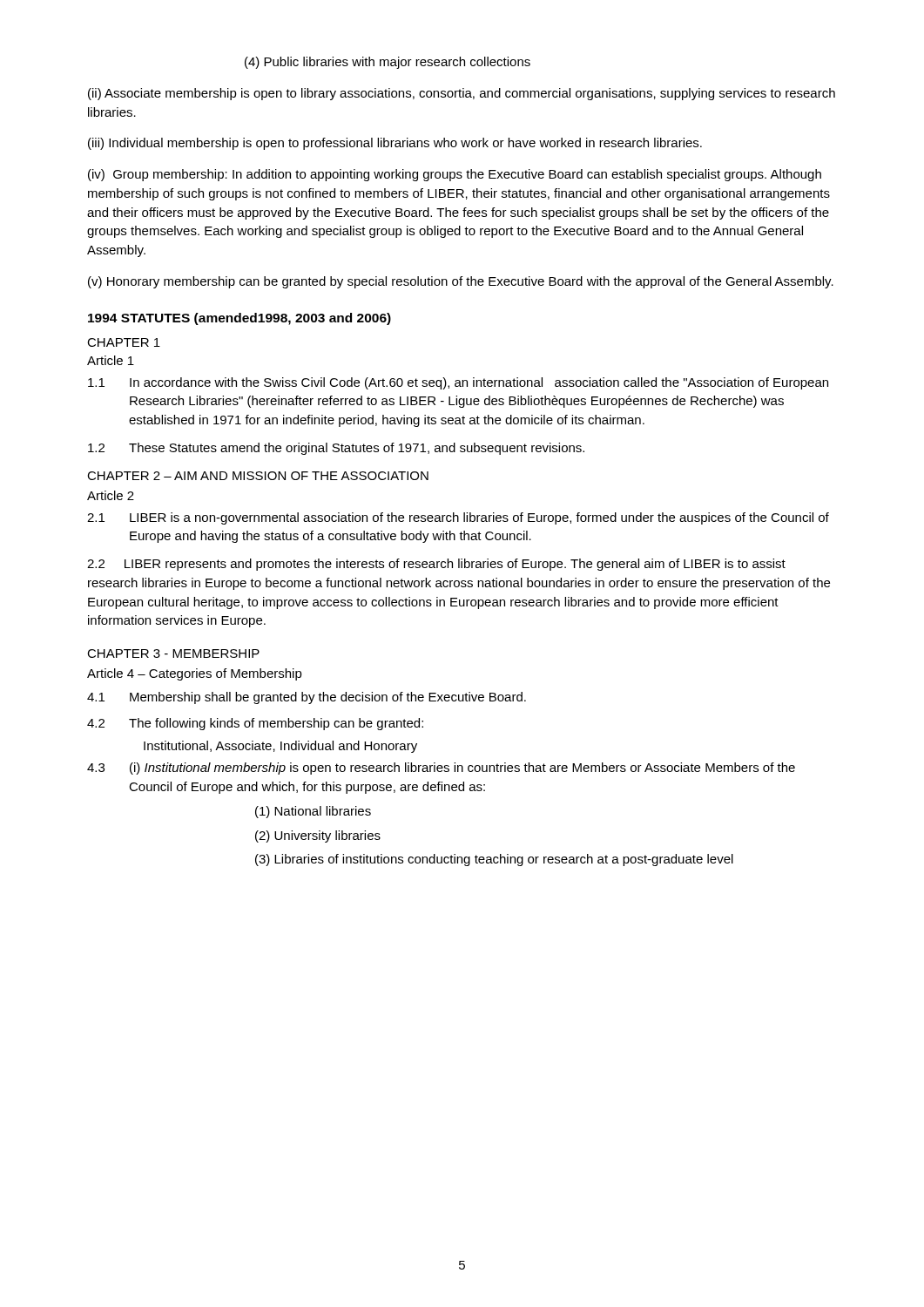This screenshot has height=1307, width=924.
Task: Where is the passage that starts "3 (i) Institutional membership"?
Action: click(x=462, y=777)
